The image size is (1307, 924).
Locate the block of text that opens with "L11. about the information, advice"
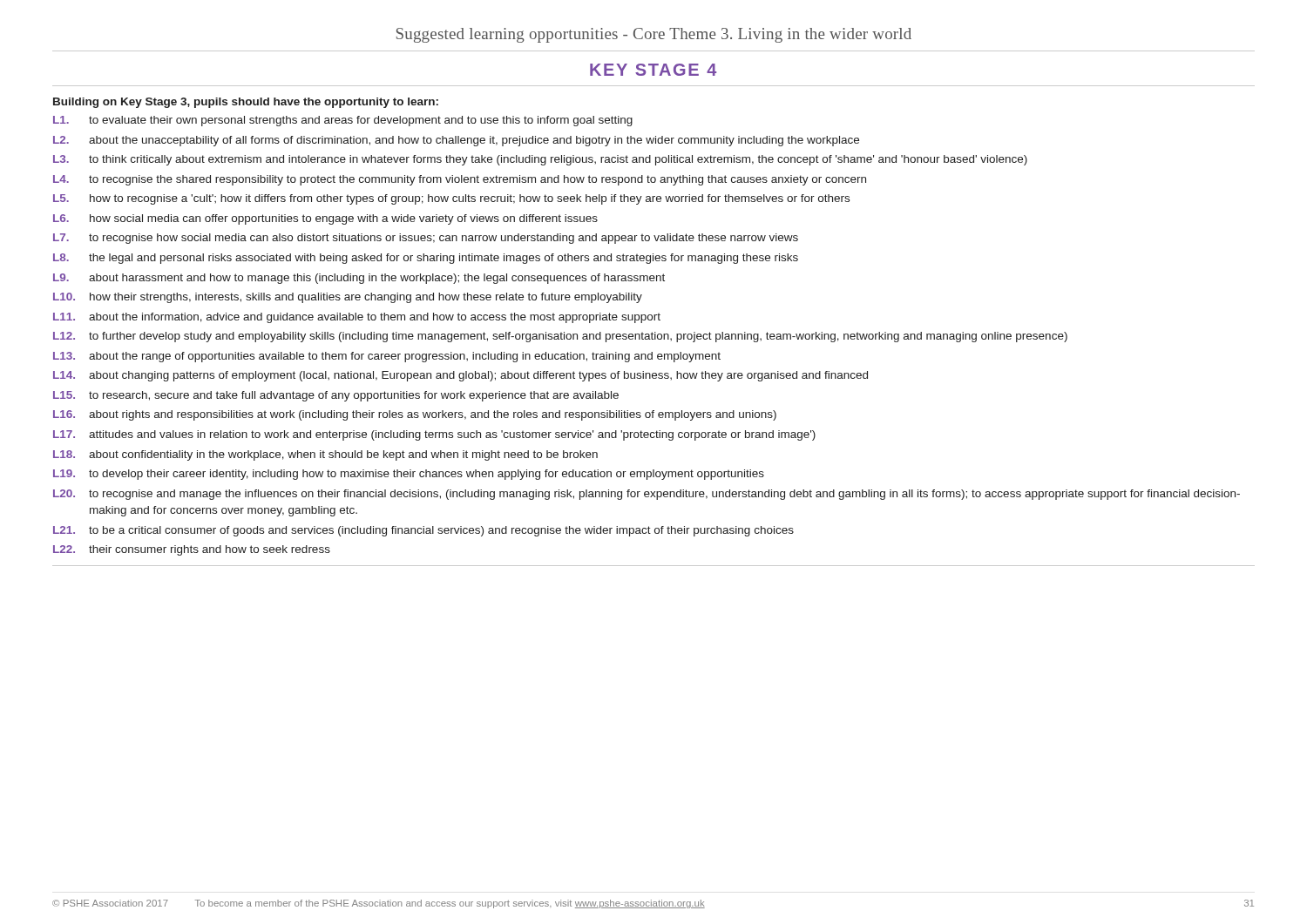654,316
